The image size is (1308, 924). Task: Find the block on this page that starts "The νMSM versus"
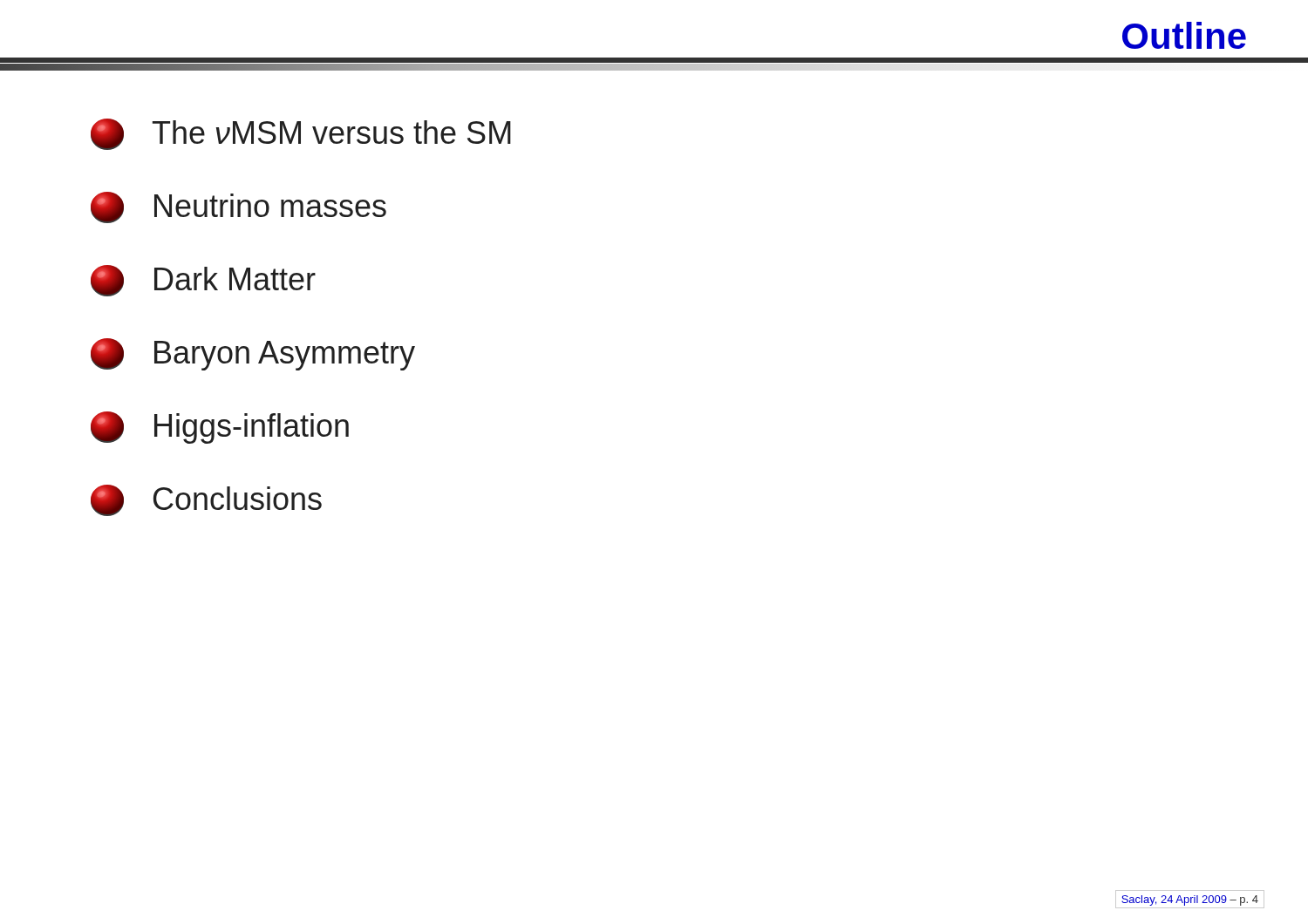300,133
